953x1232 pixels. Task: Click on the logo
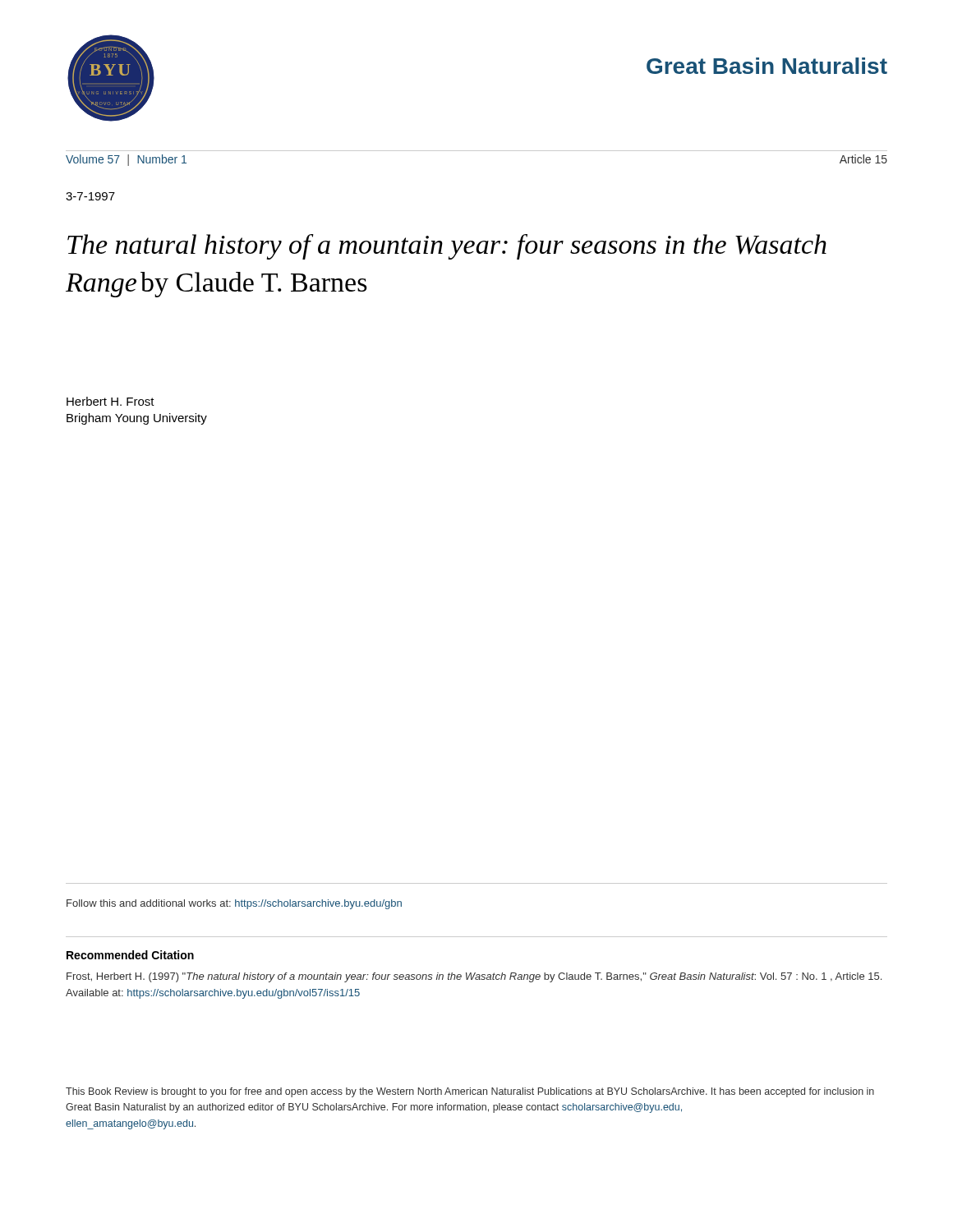point(111,79)
